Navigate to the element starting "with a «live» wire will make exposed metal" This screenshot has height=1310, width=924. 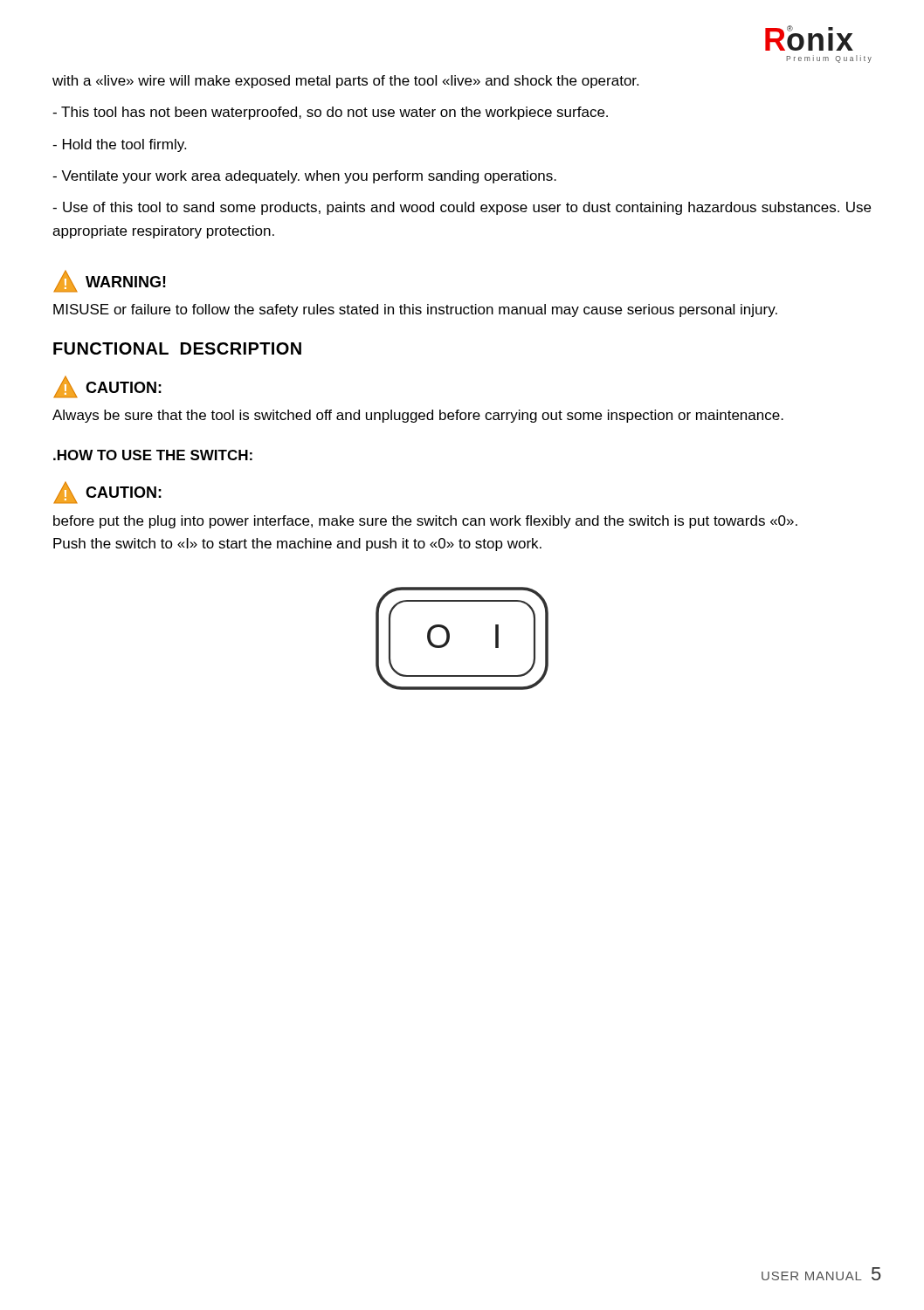346,81
